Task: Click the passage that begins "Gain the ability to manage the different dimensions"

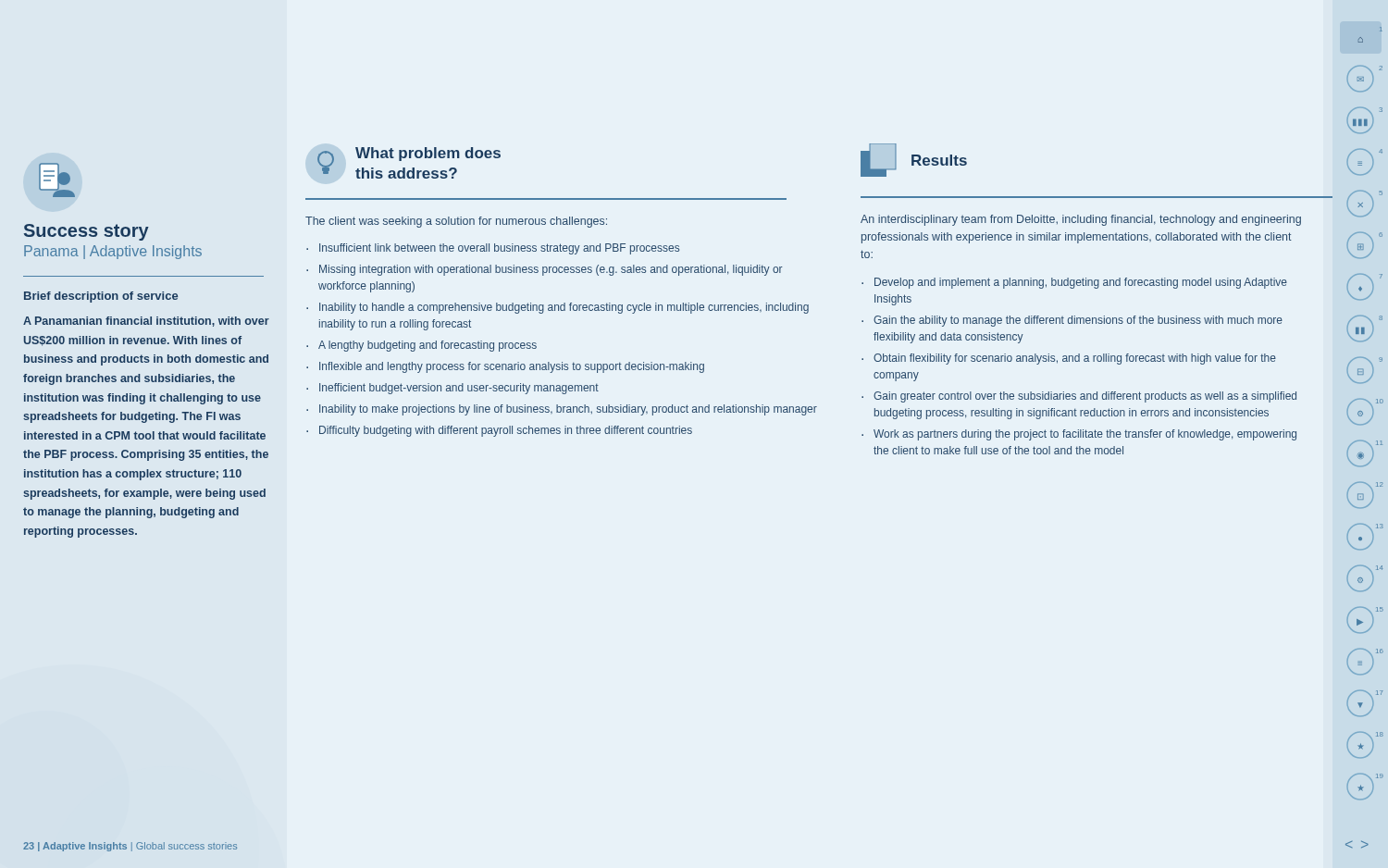Action: pos(1078,328)
